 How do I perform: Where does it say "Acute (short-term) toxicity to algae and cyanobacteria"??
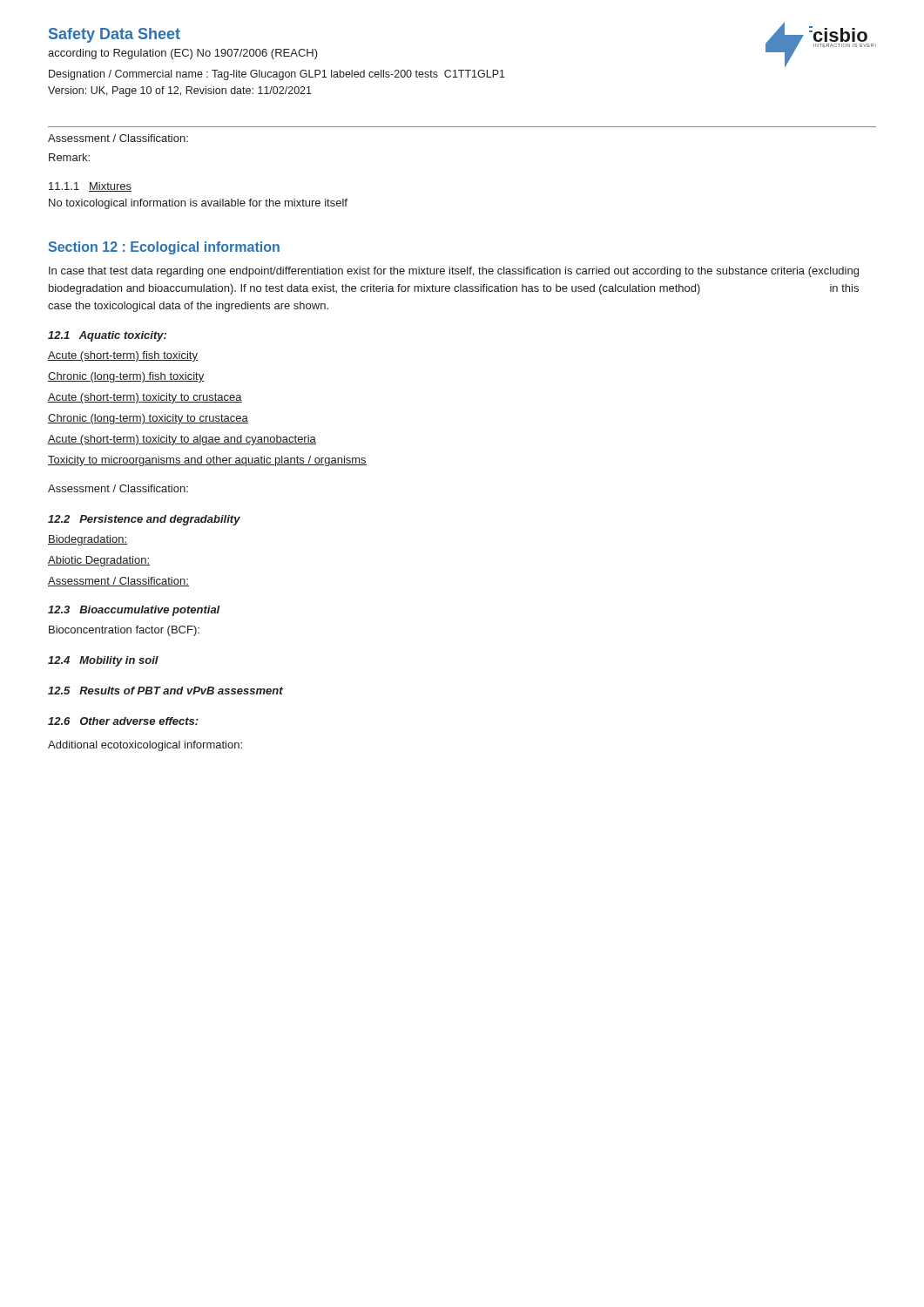pyautogui.click(x=182, y=439)
